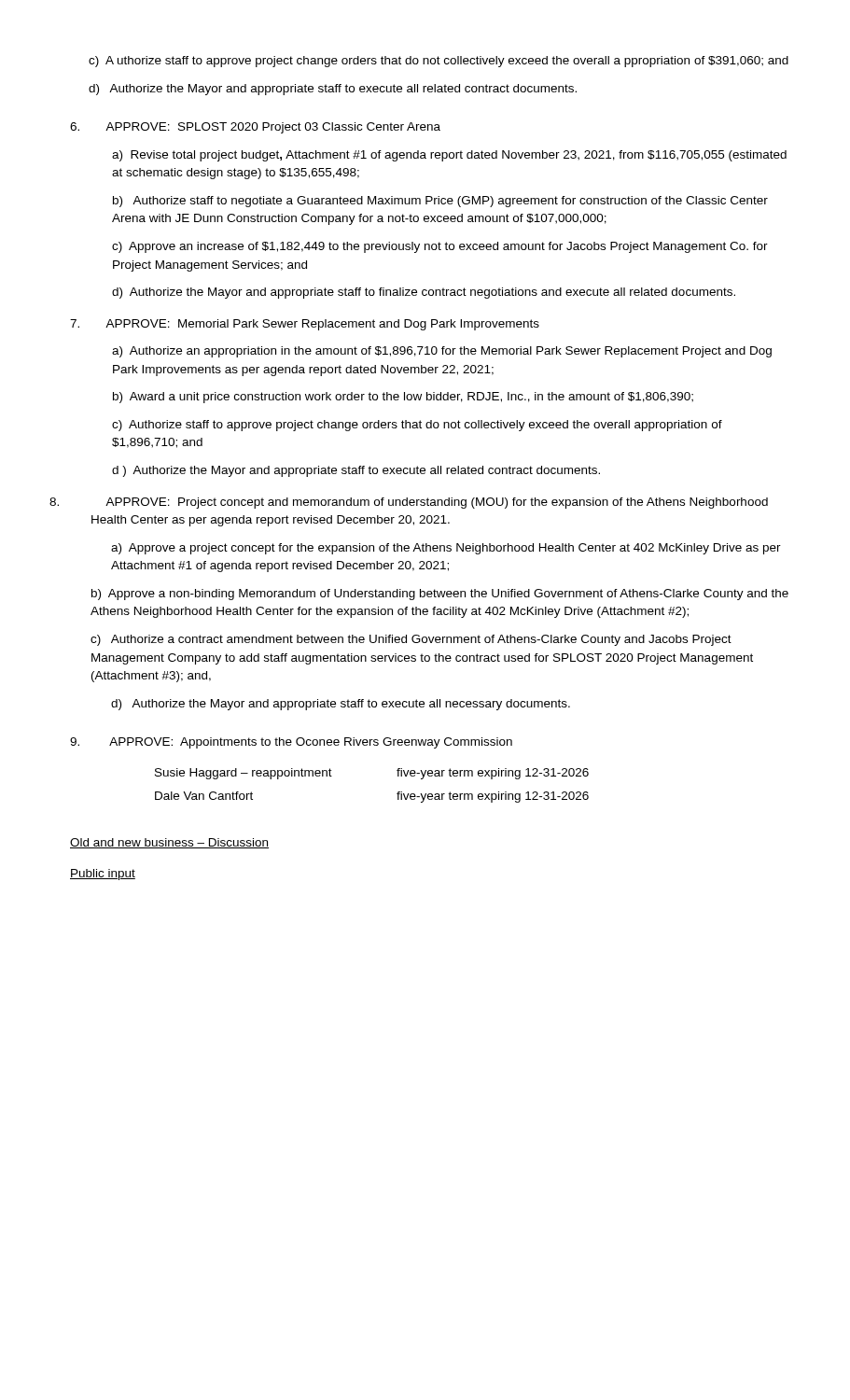
Task: Navigate to the element starting "9. APPROVE: Appointments to the"
Action: click(291, 742)
